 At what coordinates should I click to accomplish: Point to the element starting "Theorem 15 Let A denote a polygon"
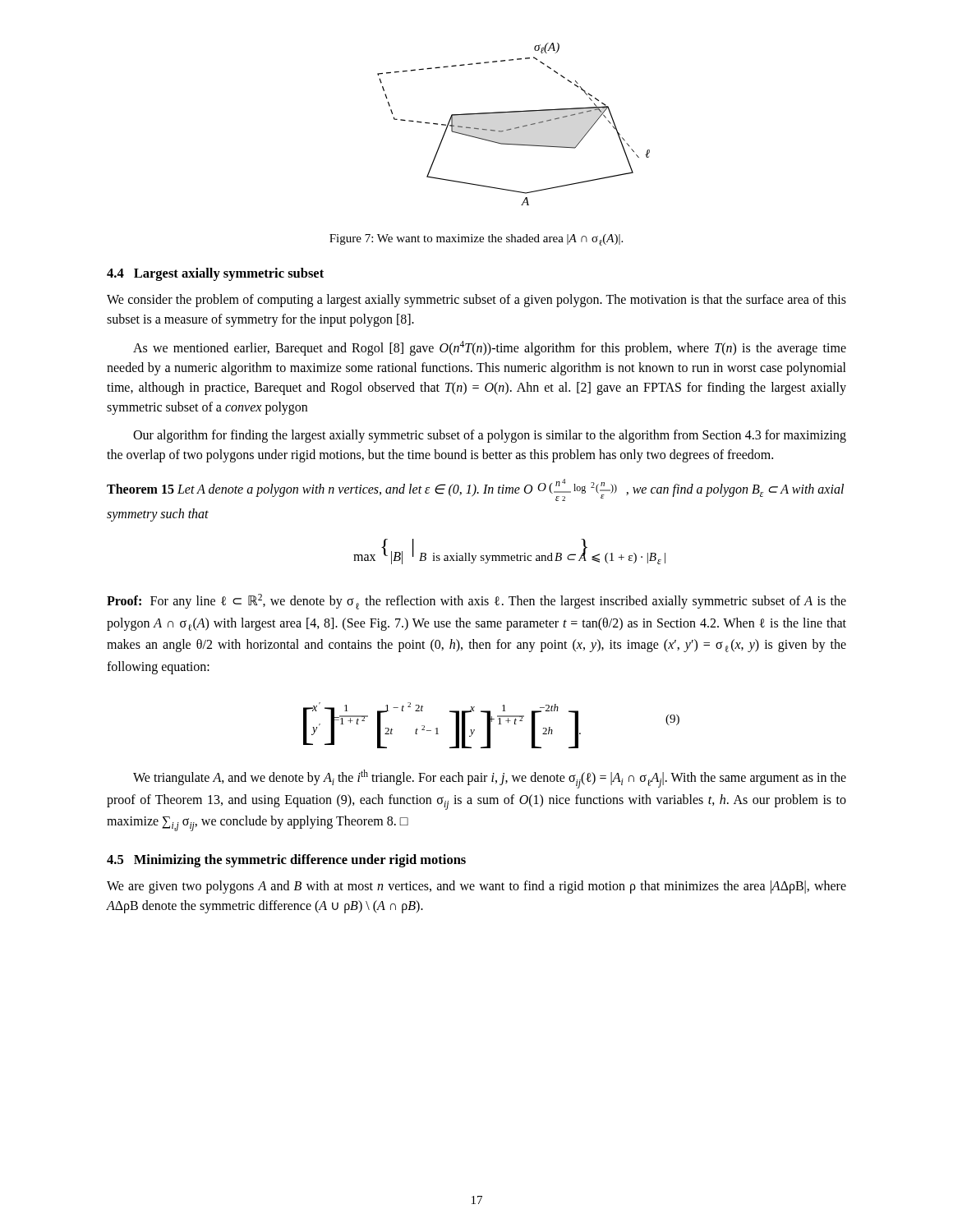click(475, 499)
